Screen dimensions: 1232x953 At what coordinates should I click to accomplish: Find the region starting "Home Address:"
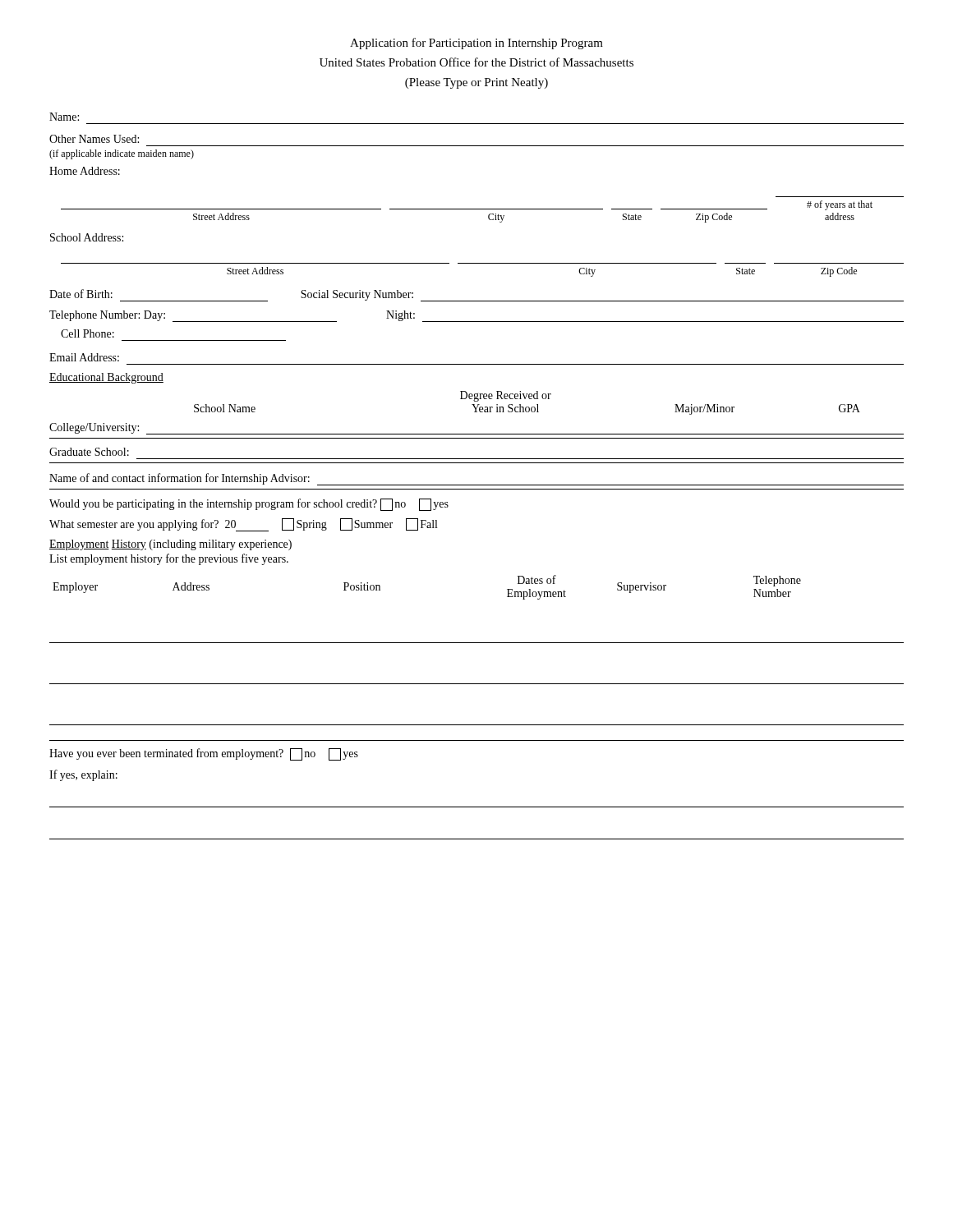pos(85,171)
